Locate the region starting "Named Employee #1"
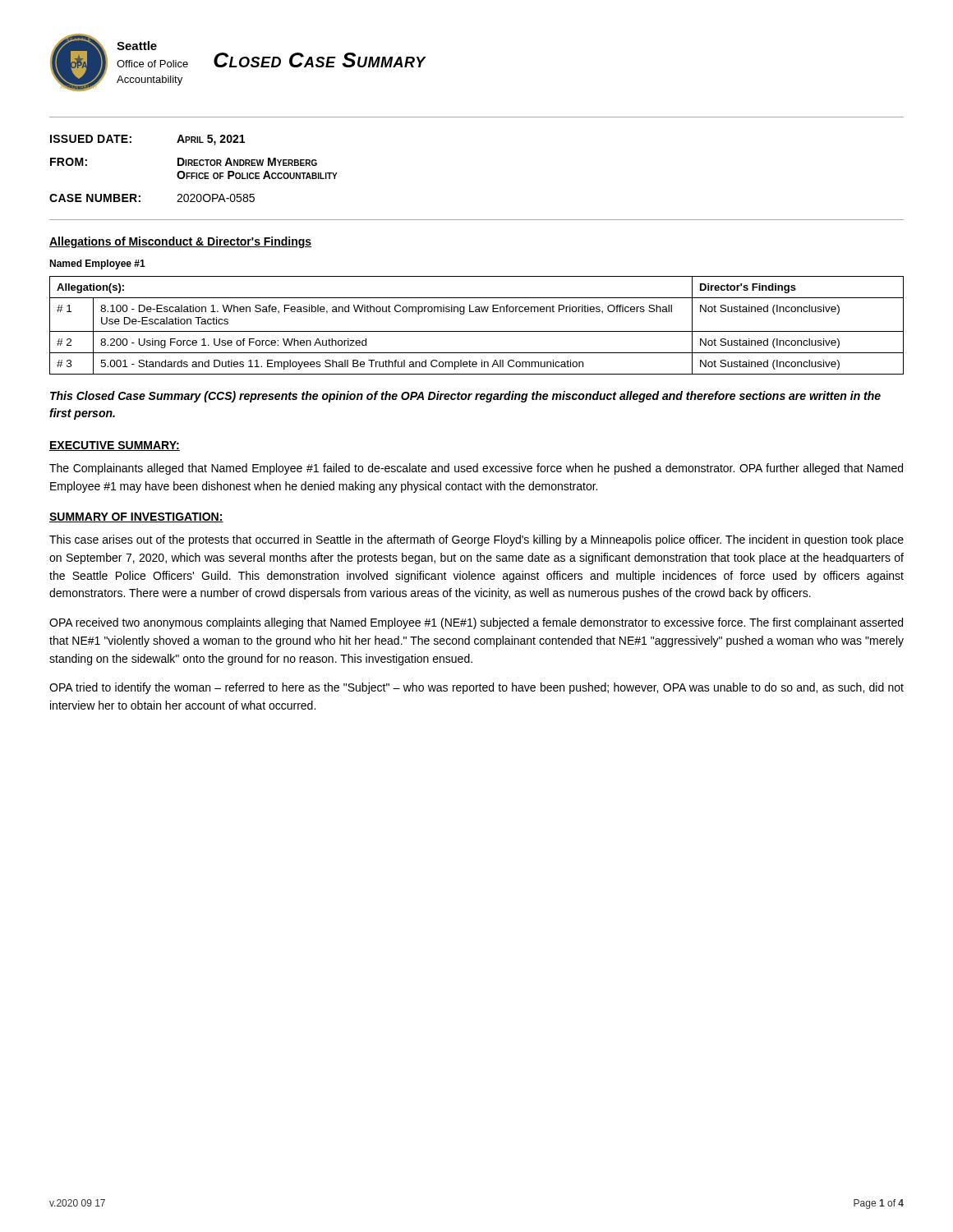The height and width of the screenshot is (1232, 953). click(97, 264)
